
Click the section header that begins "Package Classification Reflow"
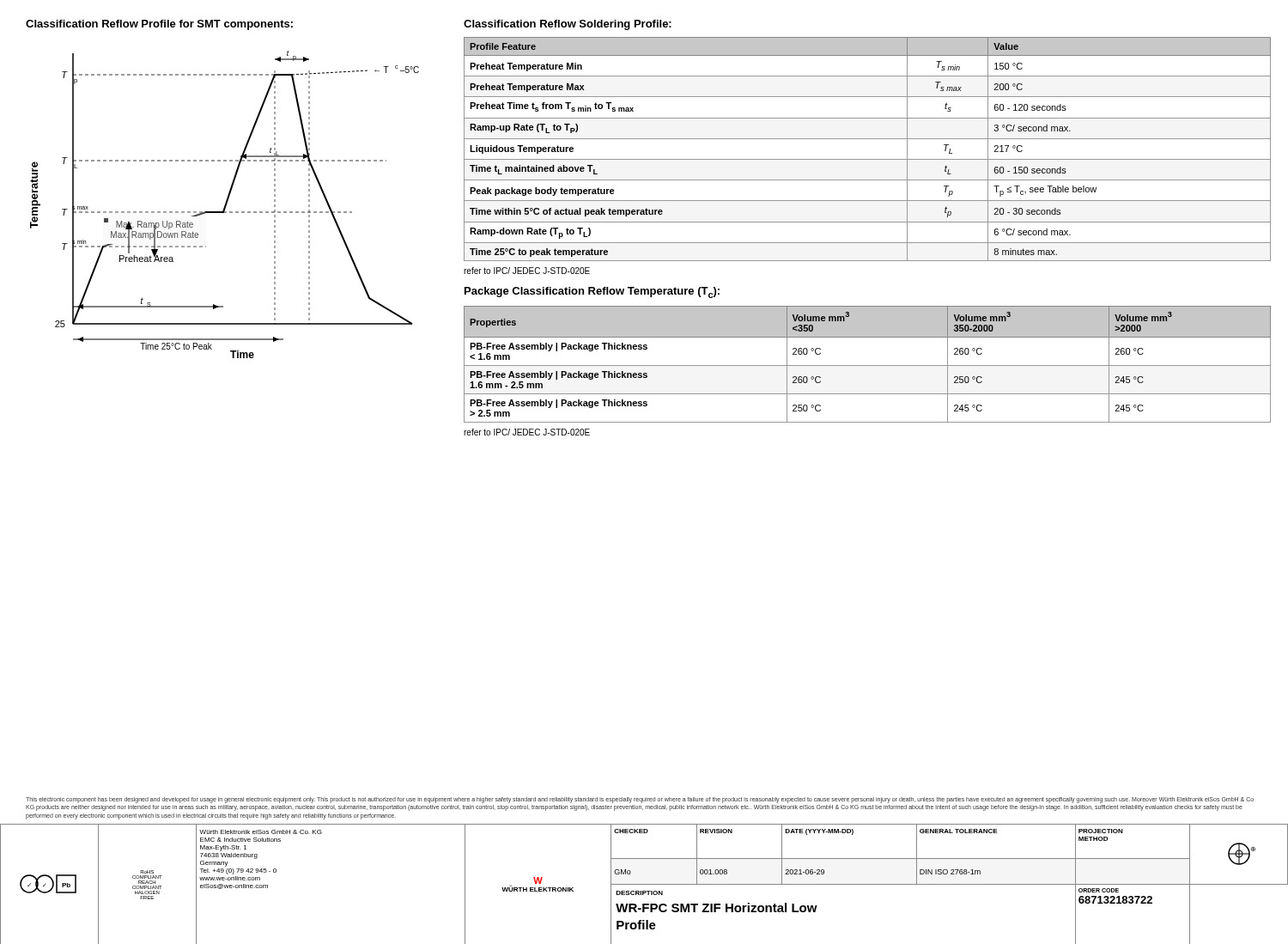592,292
